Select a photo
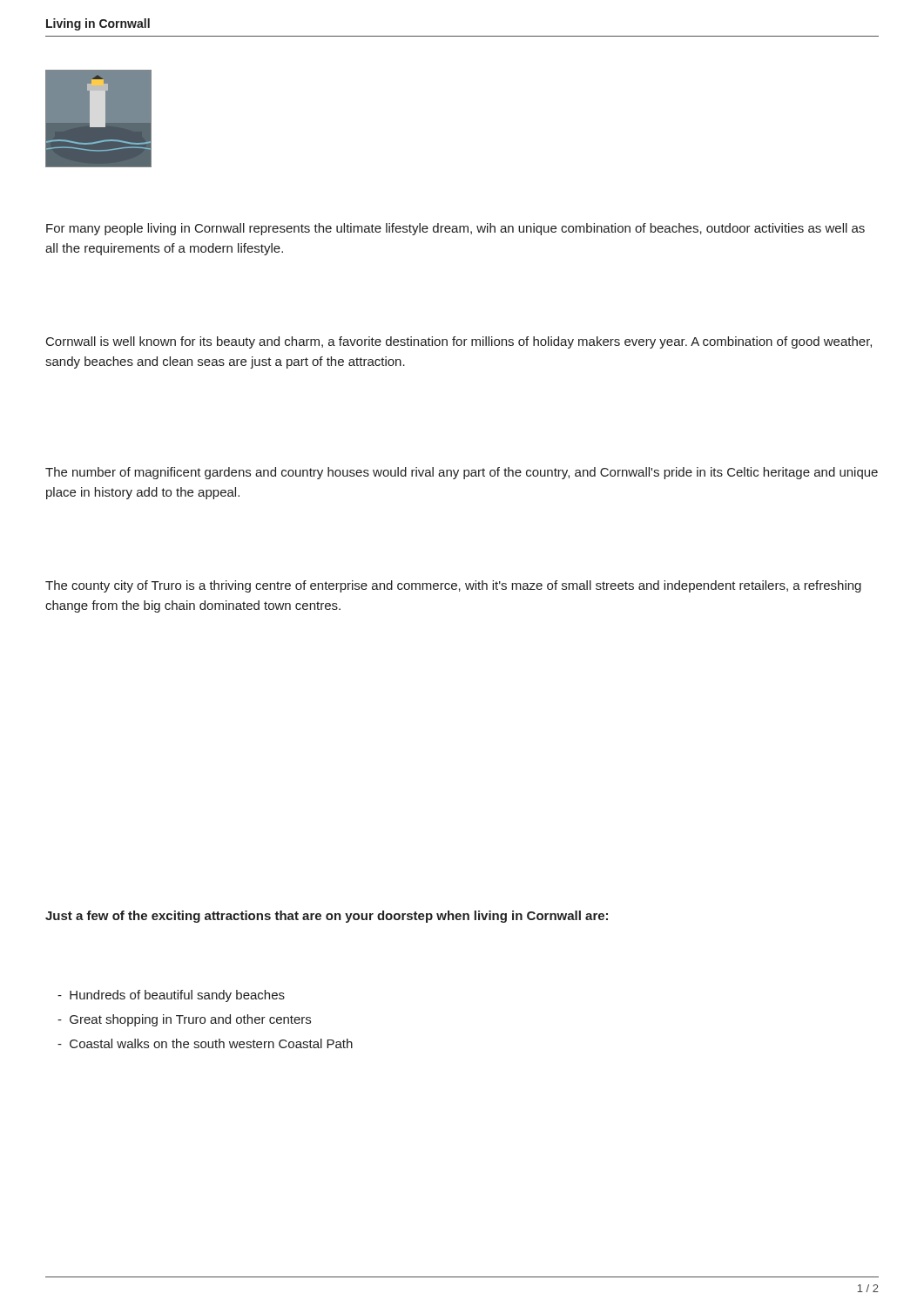The height and width of the screenshot is (1307, 924). click(98, 118)
